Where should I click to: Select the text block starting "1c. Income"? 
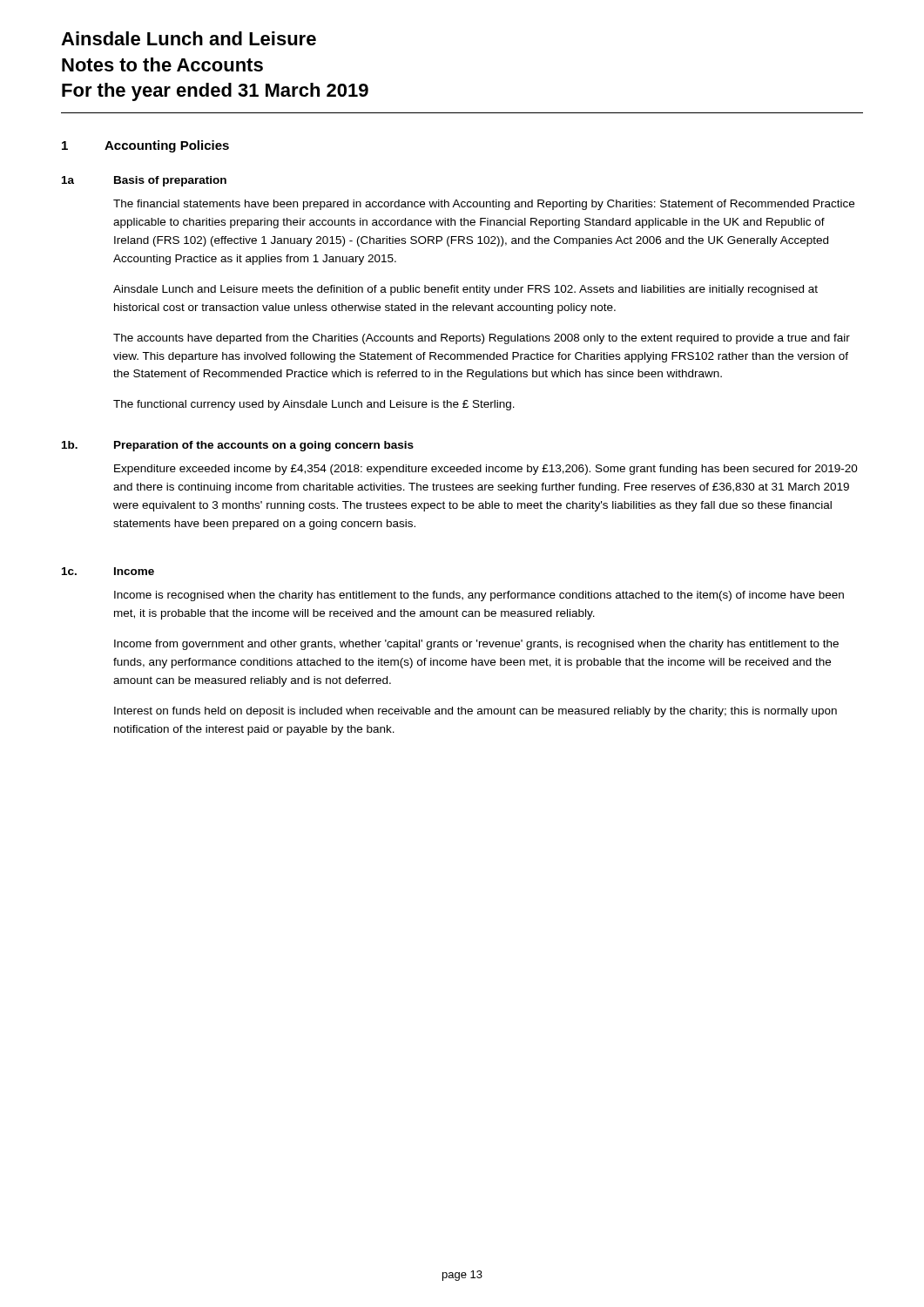pos(71,570)
